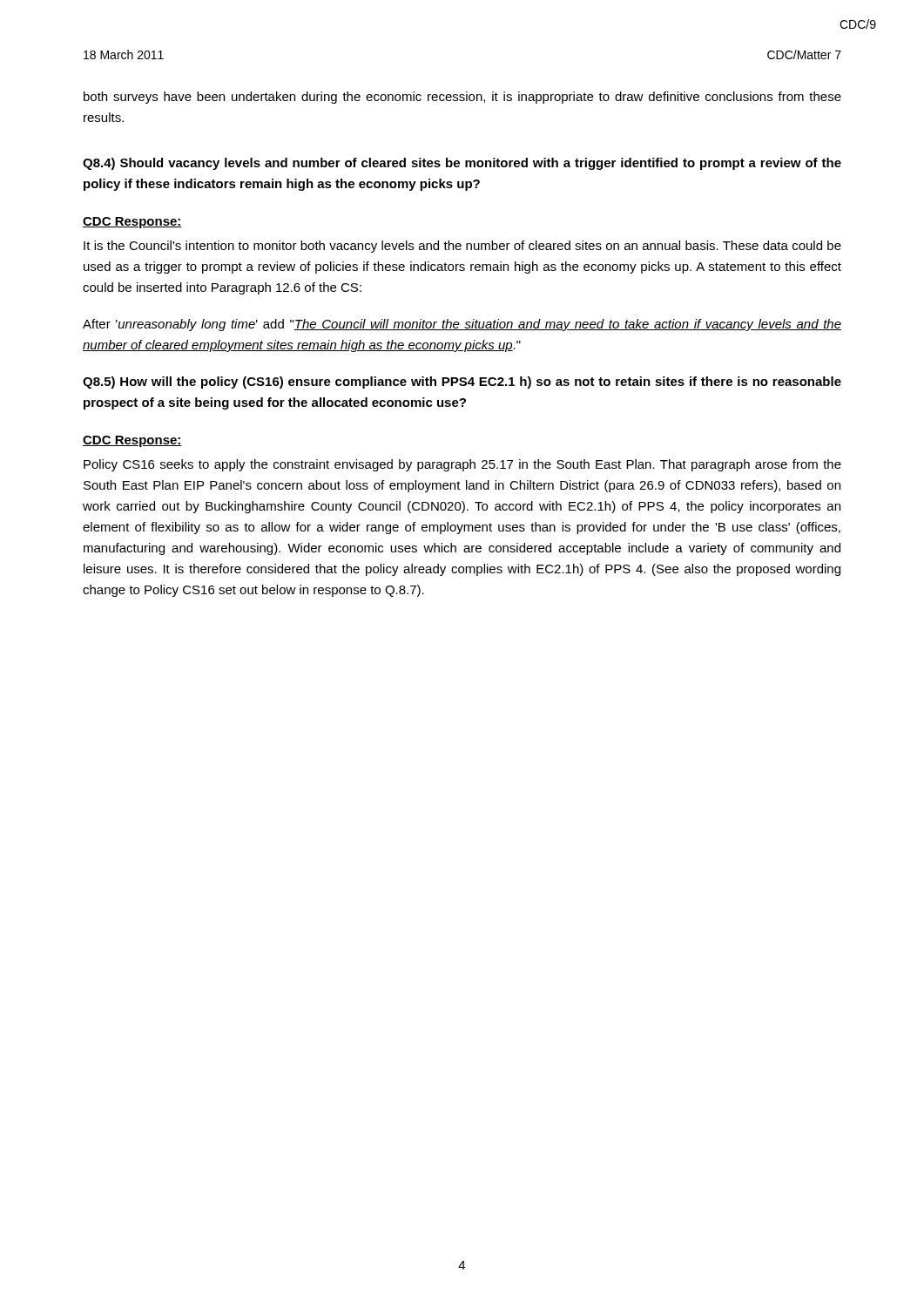924x1307 pixels.
Task: Click the section header that begins "Q8.5) How will the policy (CS16)"
Action: [462, 392]
